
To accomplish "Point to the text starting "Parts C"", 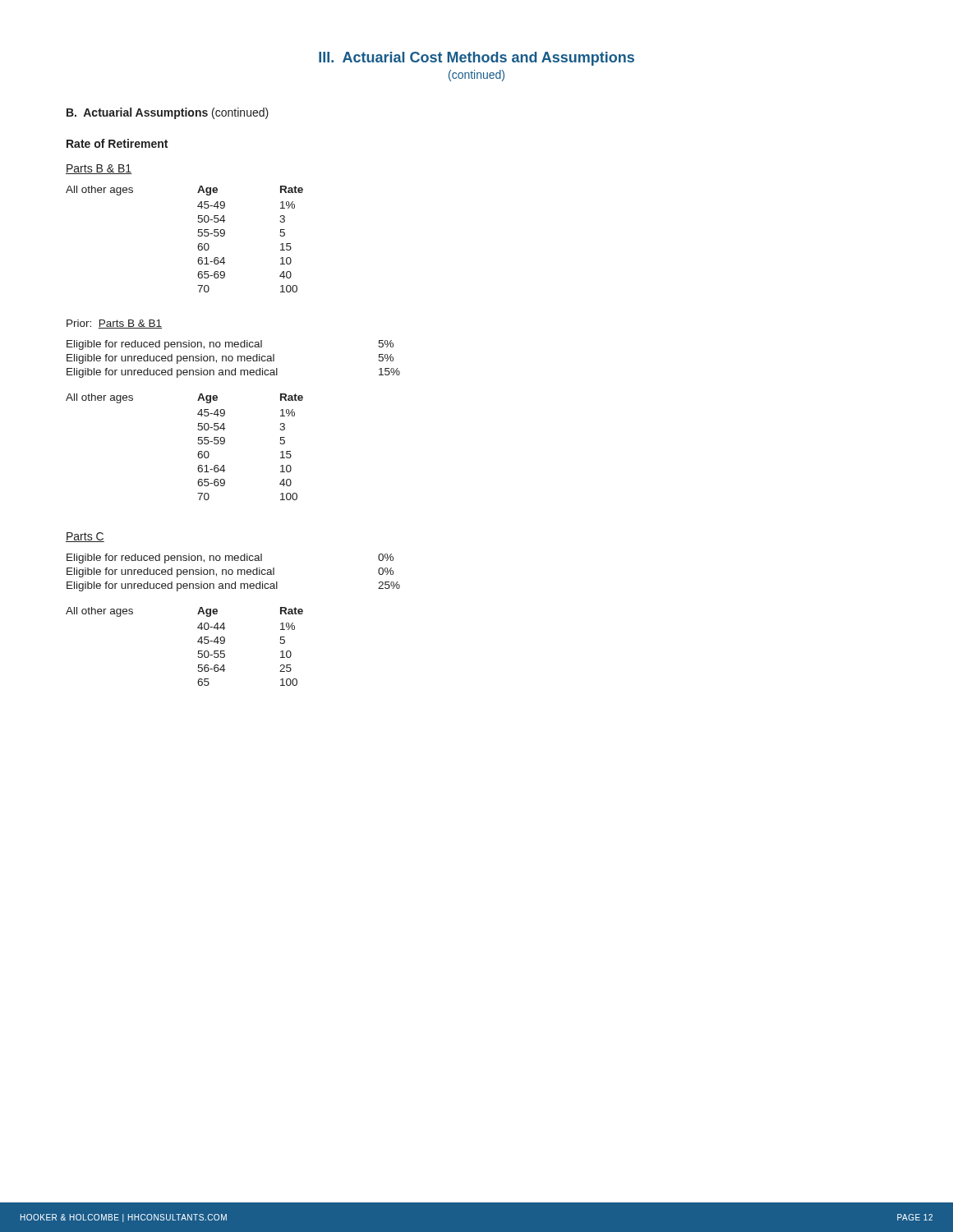I will [x=85, y=536].
